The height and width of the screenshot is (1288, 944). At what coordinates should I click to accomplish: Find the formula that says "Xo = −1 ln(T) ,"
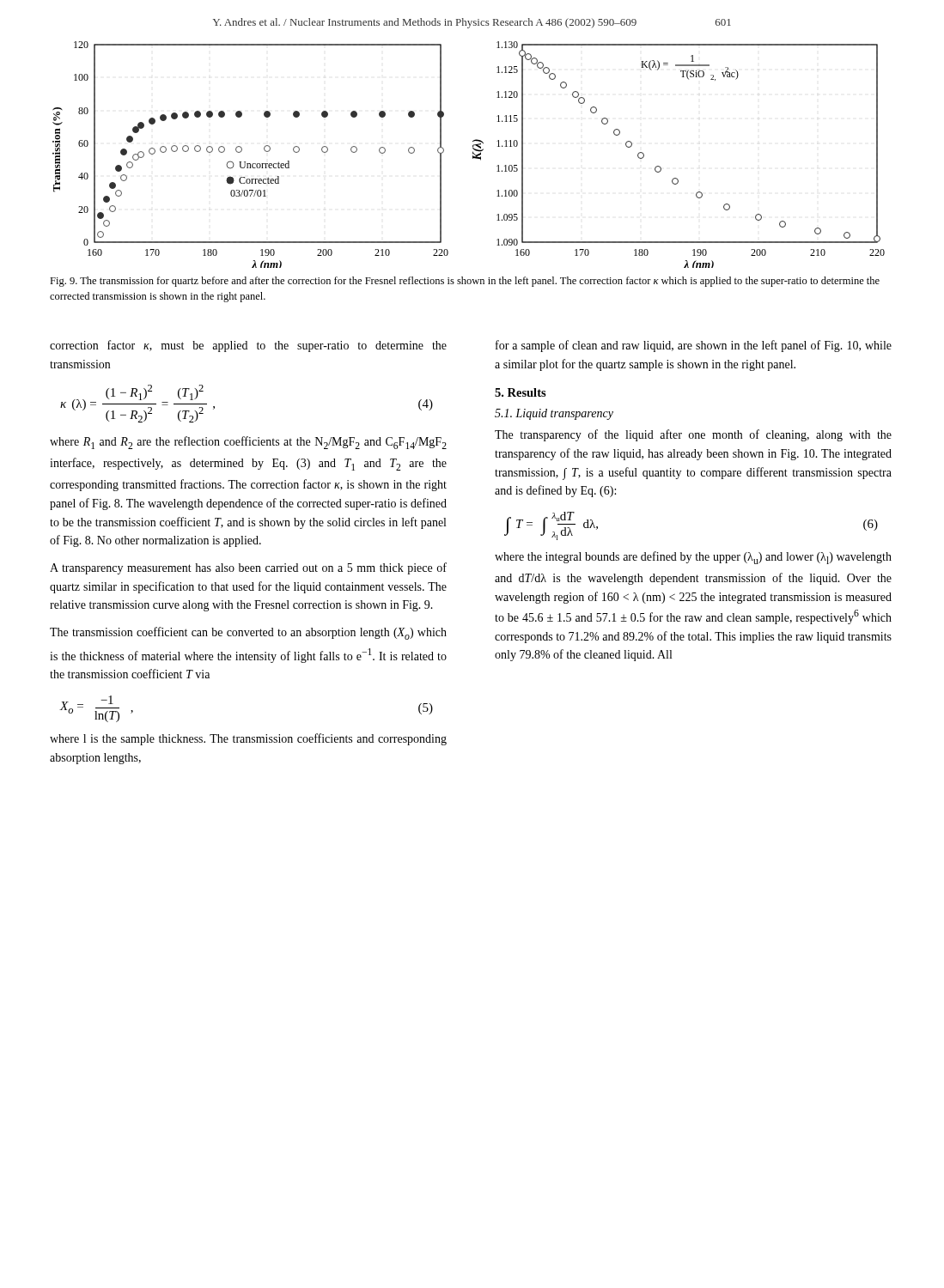tap(107, 708)
